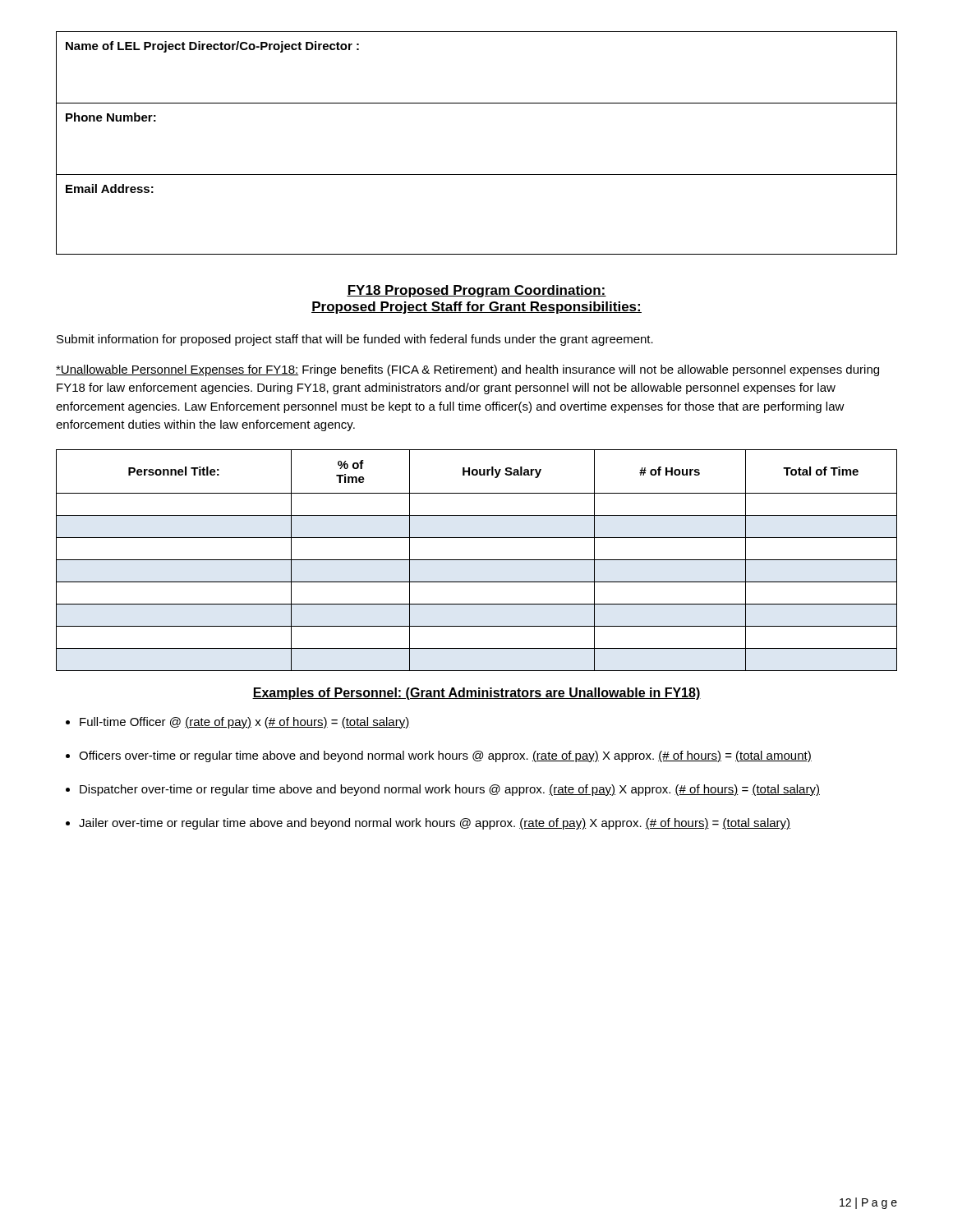
Task: Click on the table containing "Email Address:"
Action: (476, 215)
